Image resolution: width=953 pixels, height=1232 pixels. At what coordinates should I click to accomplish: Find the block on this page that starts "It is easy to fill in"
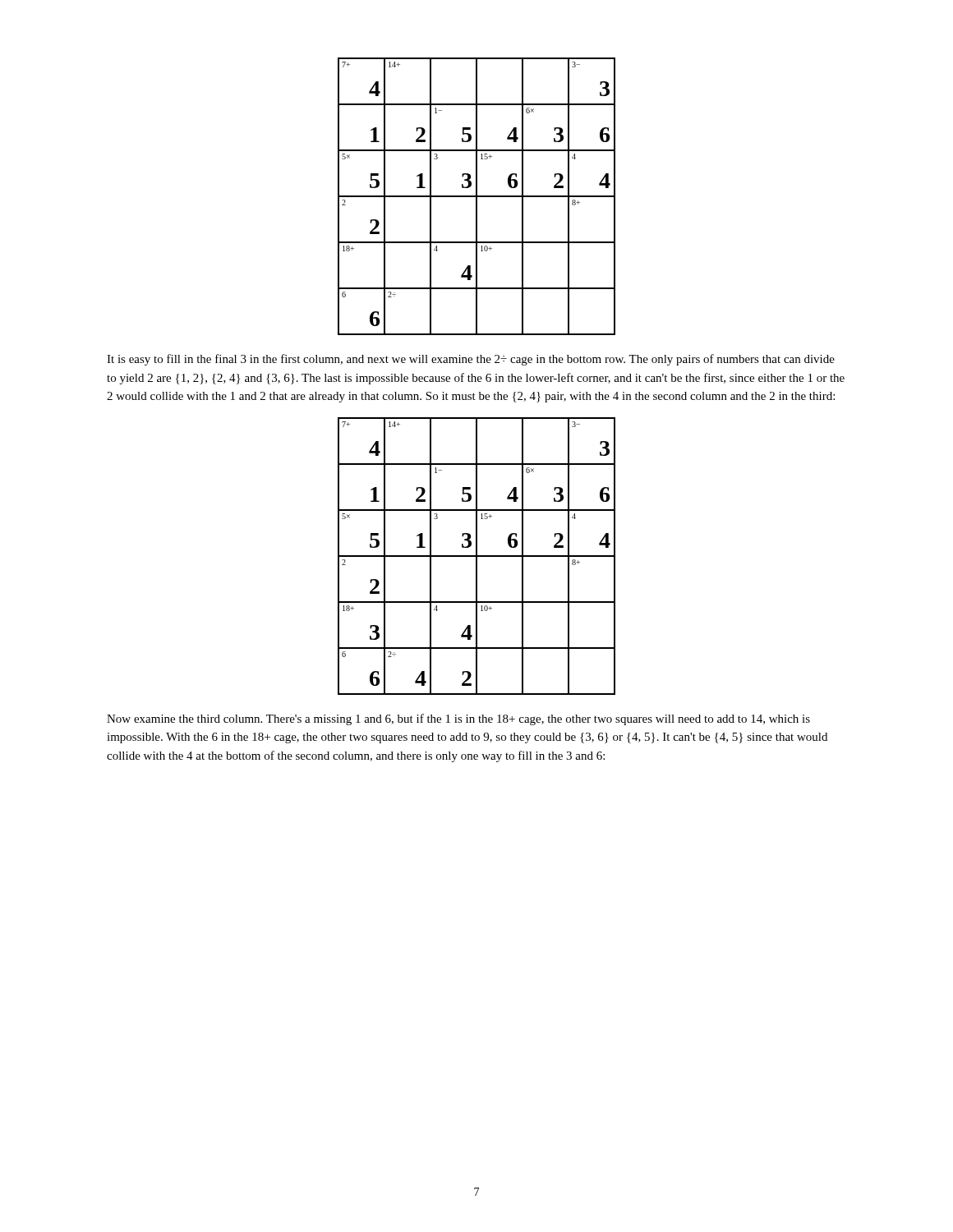[x=476, y=377]
